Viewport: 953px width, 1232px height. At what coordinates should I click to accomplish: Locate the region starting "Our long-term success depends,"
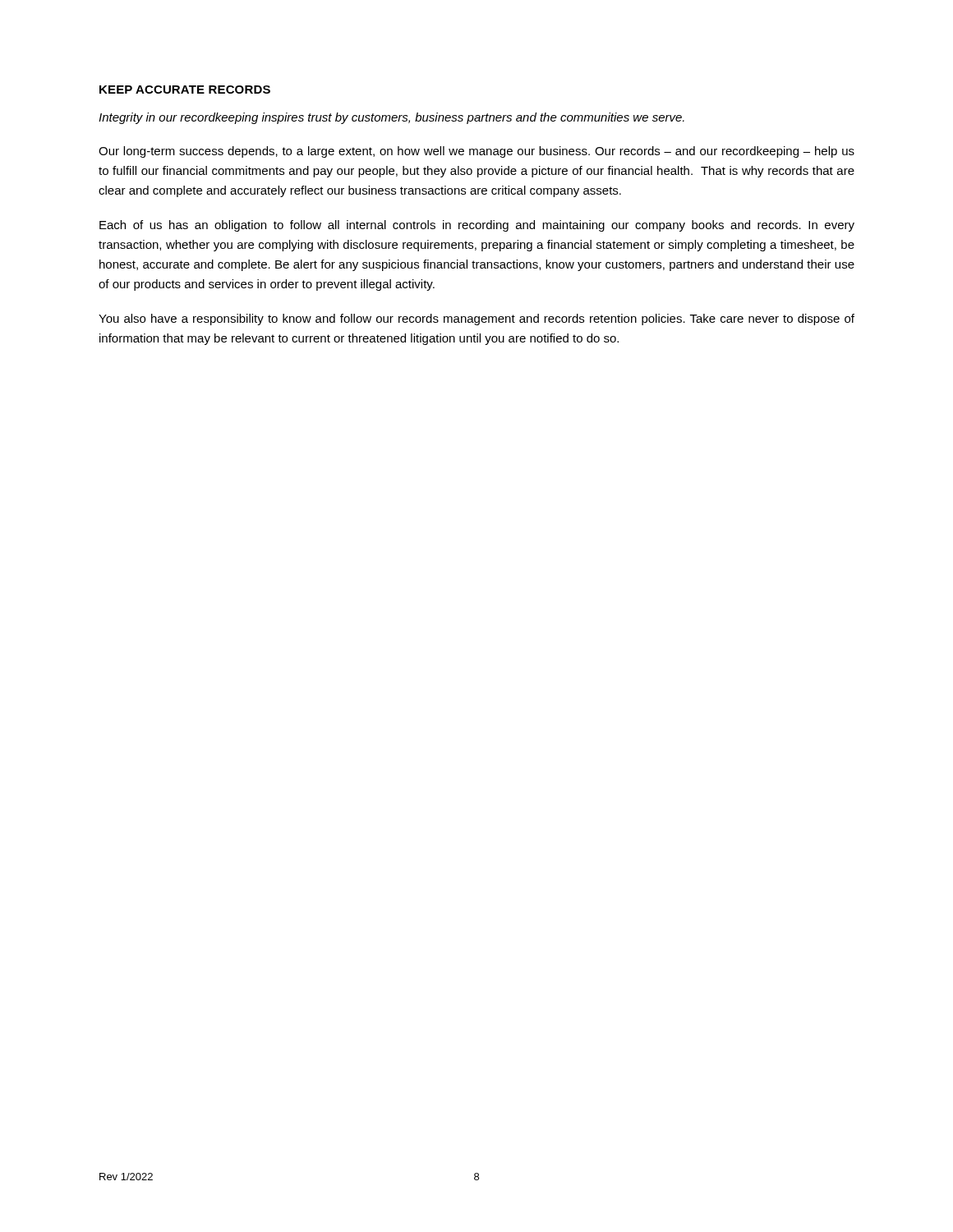tap(476, 171)
